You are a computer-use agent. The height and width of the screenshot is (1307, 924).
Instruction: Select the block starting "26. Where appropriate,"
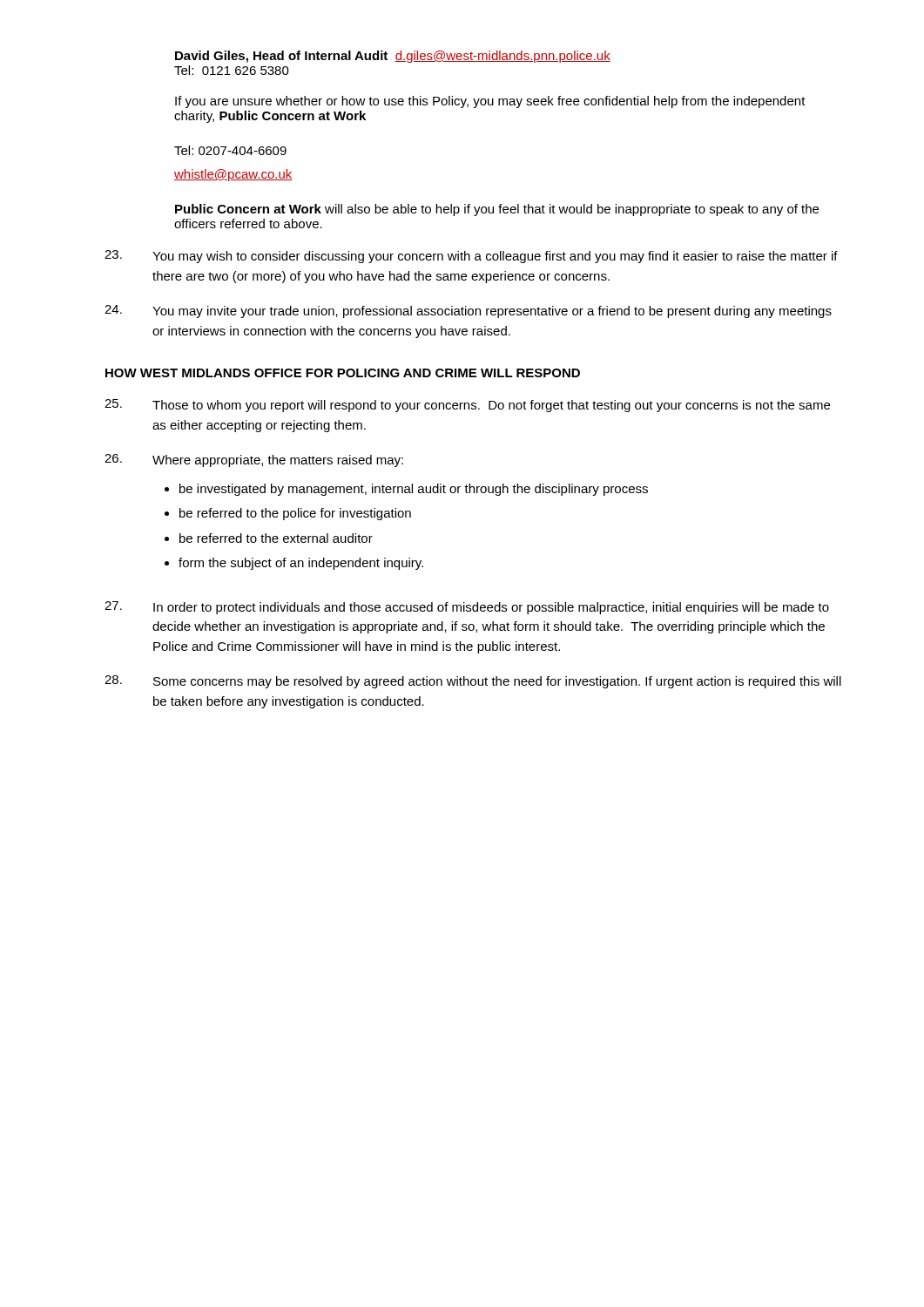[x=254, y=460]
